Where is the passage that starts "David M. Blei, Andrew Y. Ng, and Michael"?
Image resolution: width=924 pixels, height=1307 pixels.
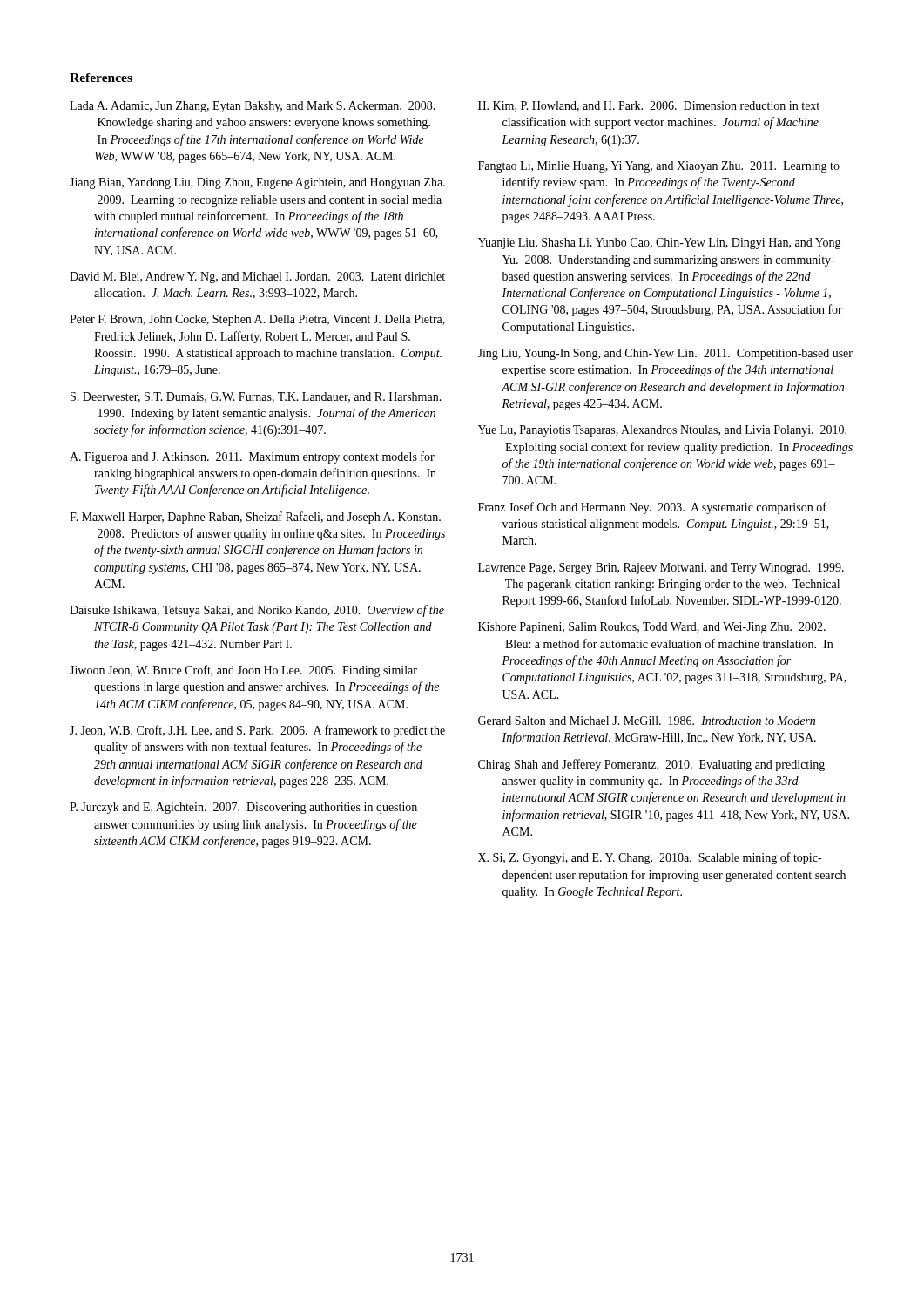click(x=257, y=285)
